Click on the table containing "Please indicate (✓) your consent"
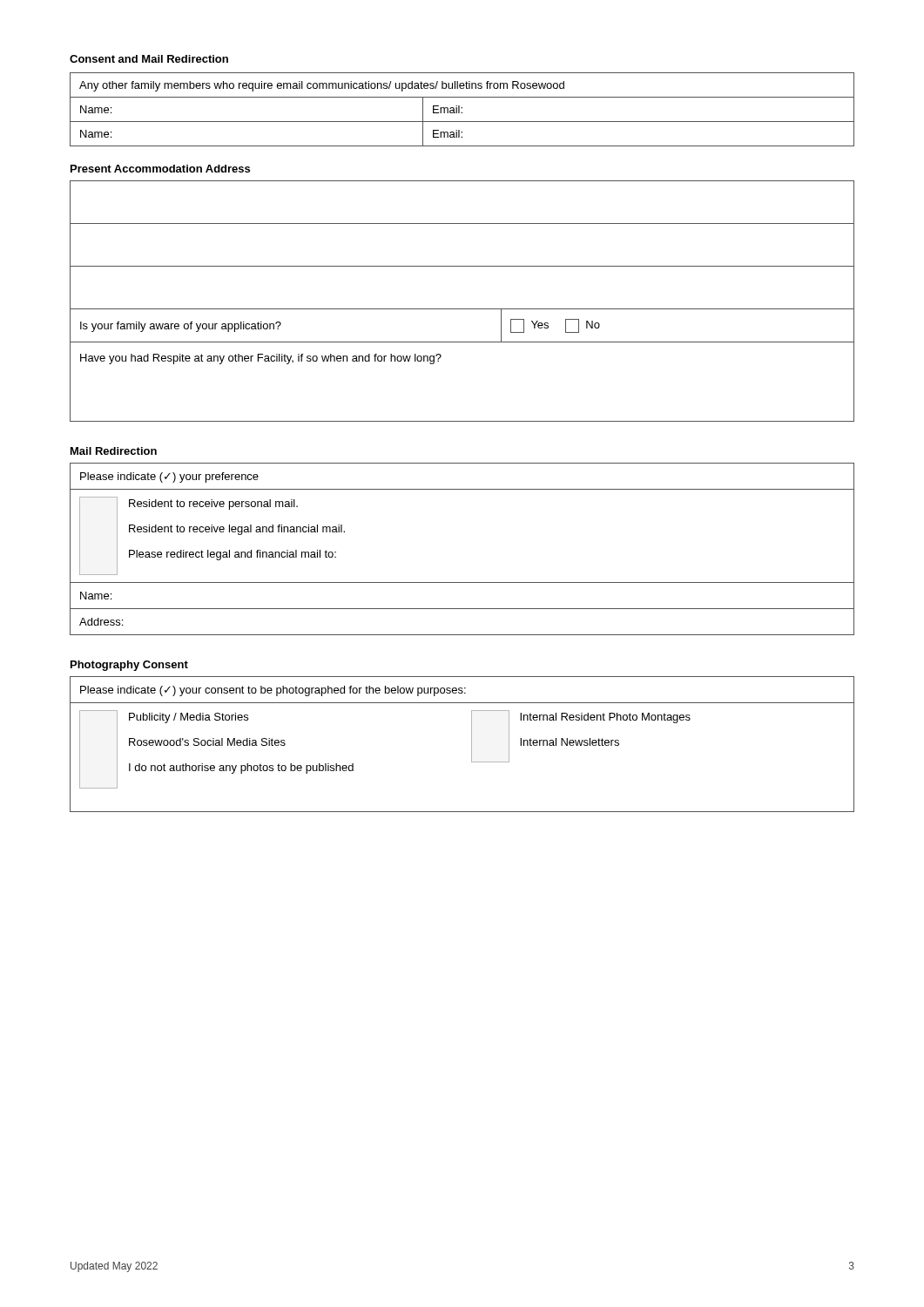The width and height of the screenshot is (924, 1307). [462, 744]
